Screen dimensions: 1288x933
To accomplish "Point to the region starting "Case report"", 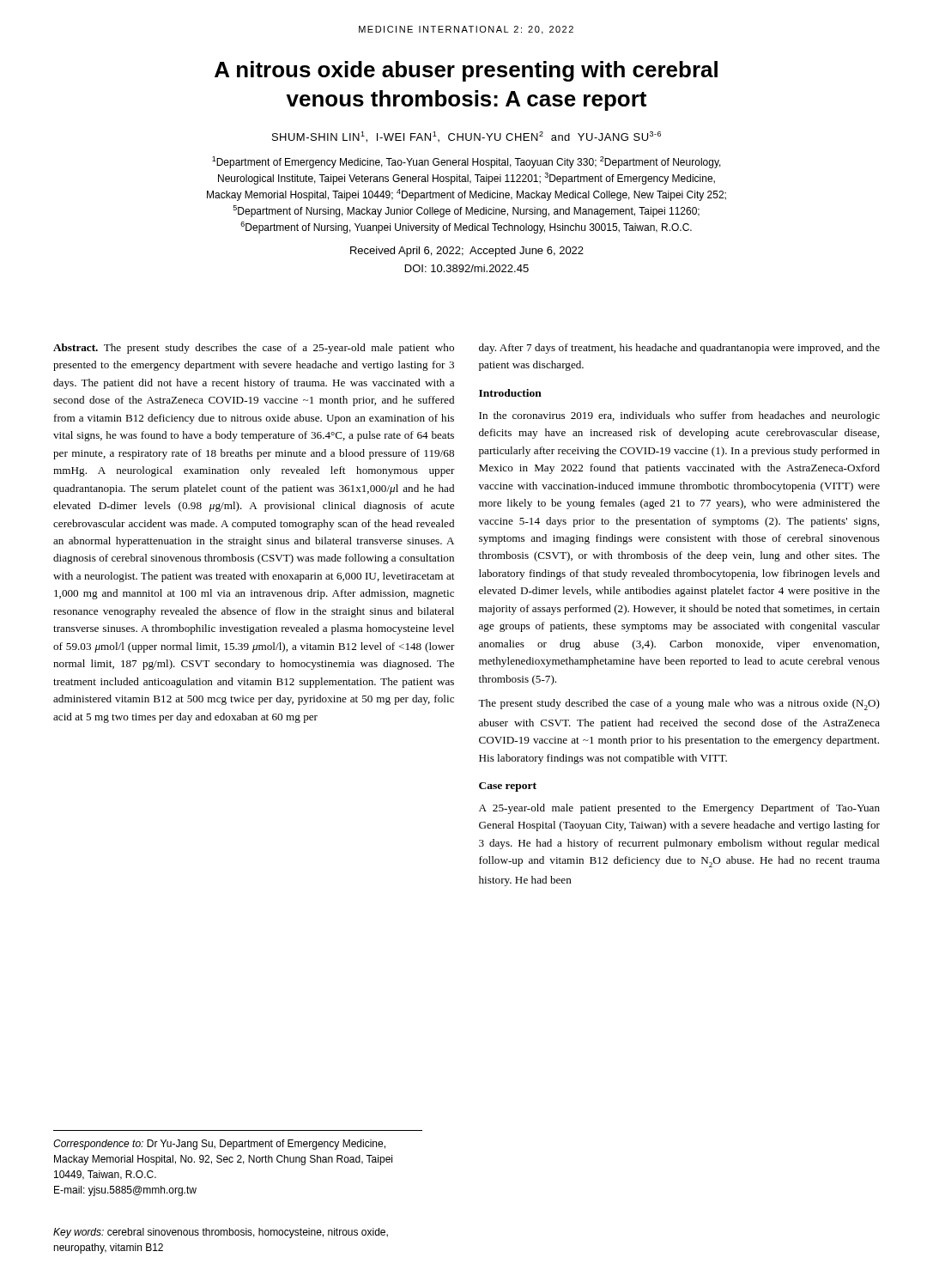I will tap(508, 785).
